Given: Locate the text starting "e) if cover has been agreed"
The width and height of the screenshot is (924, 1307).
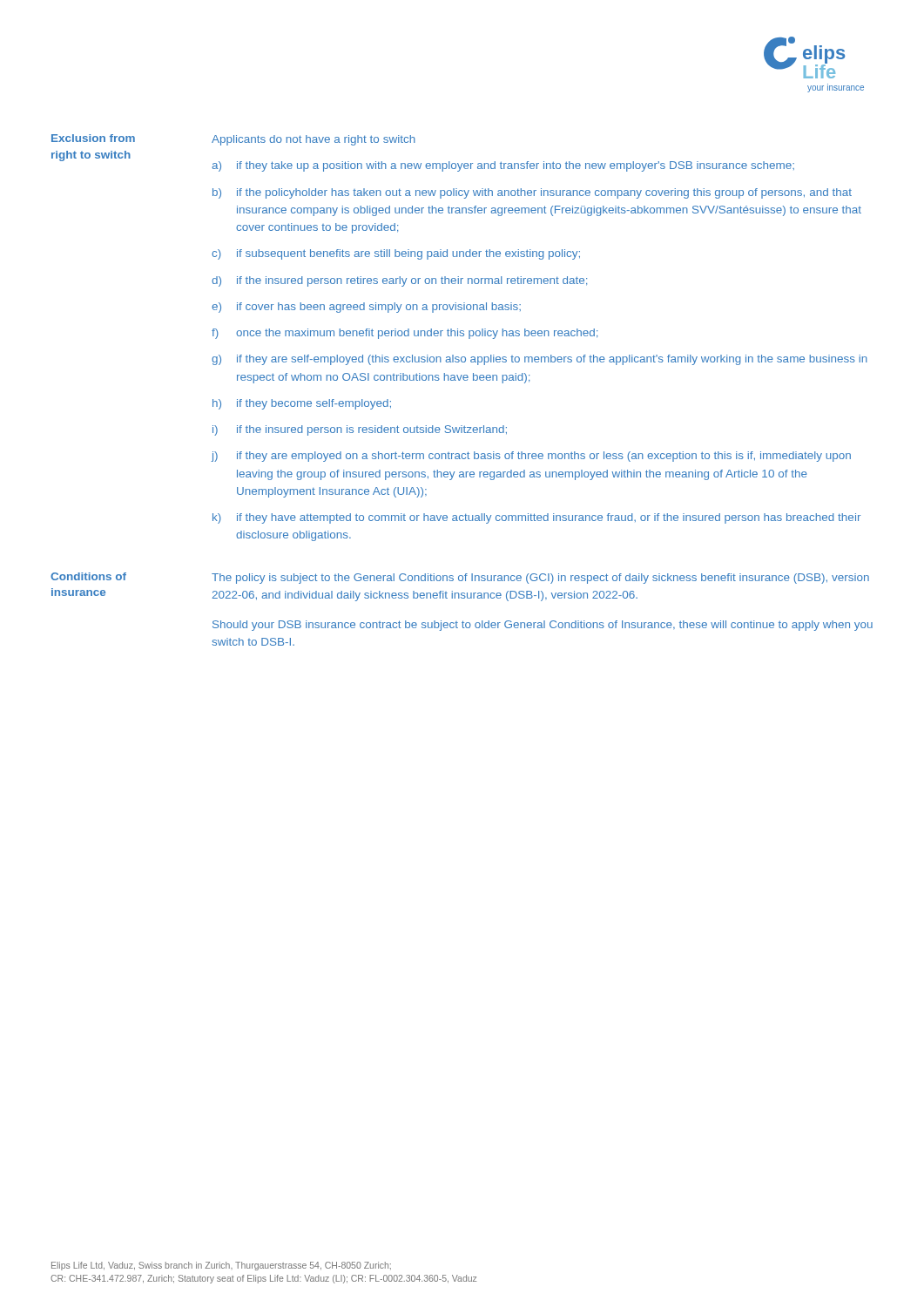Looking at the screenshot, I should (x=366, y=308).
